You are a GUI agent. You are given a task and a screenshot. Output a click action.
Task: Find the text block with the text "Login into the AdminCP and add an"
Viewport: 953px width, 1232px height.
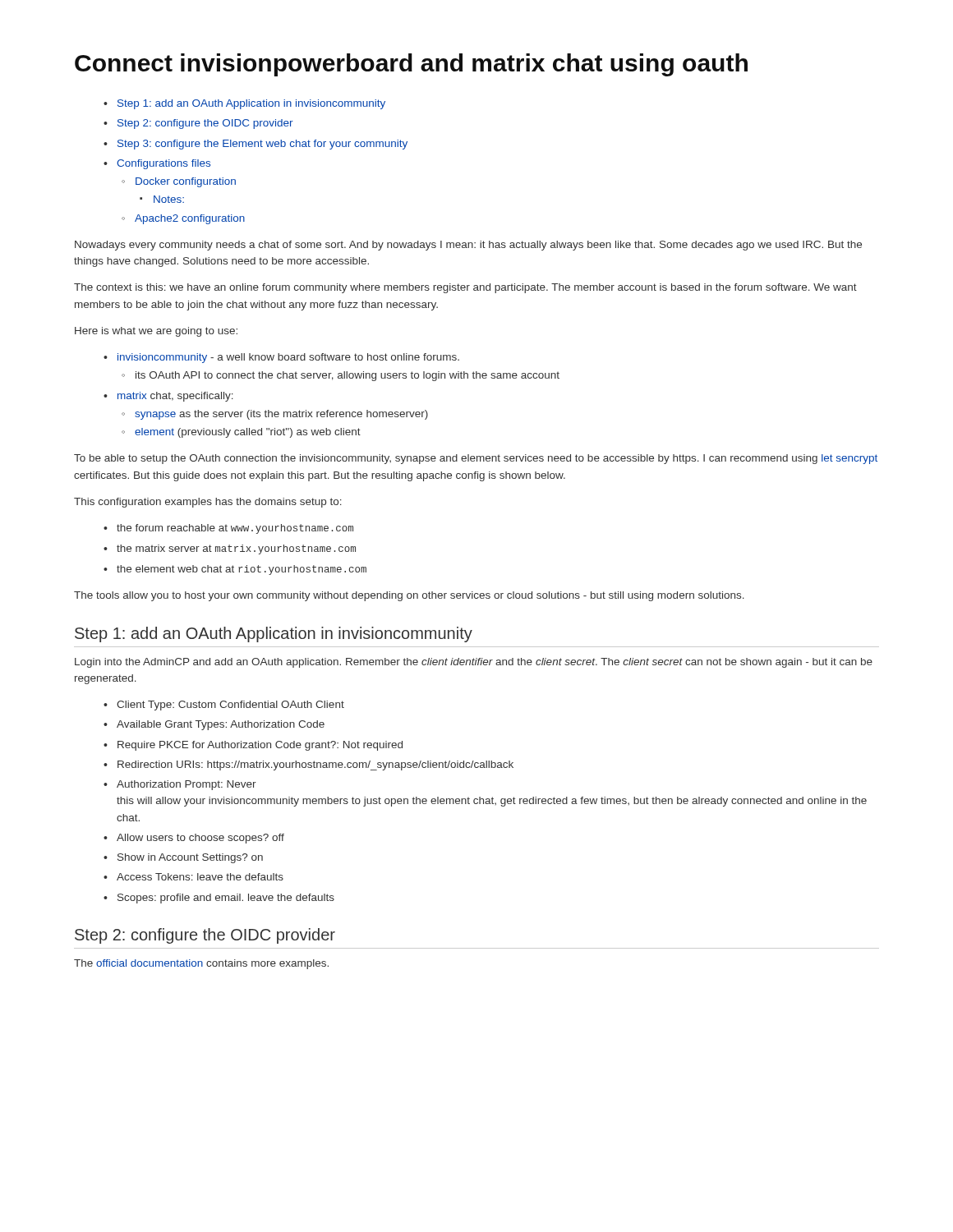pyautogui.click(x=476, y=670)
